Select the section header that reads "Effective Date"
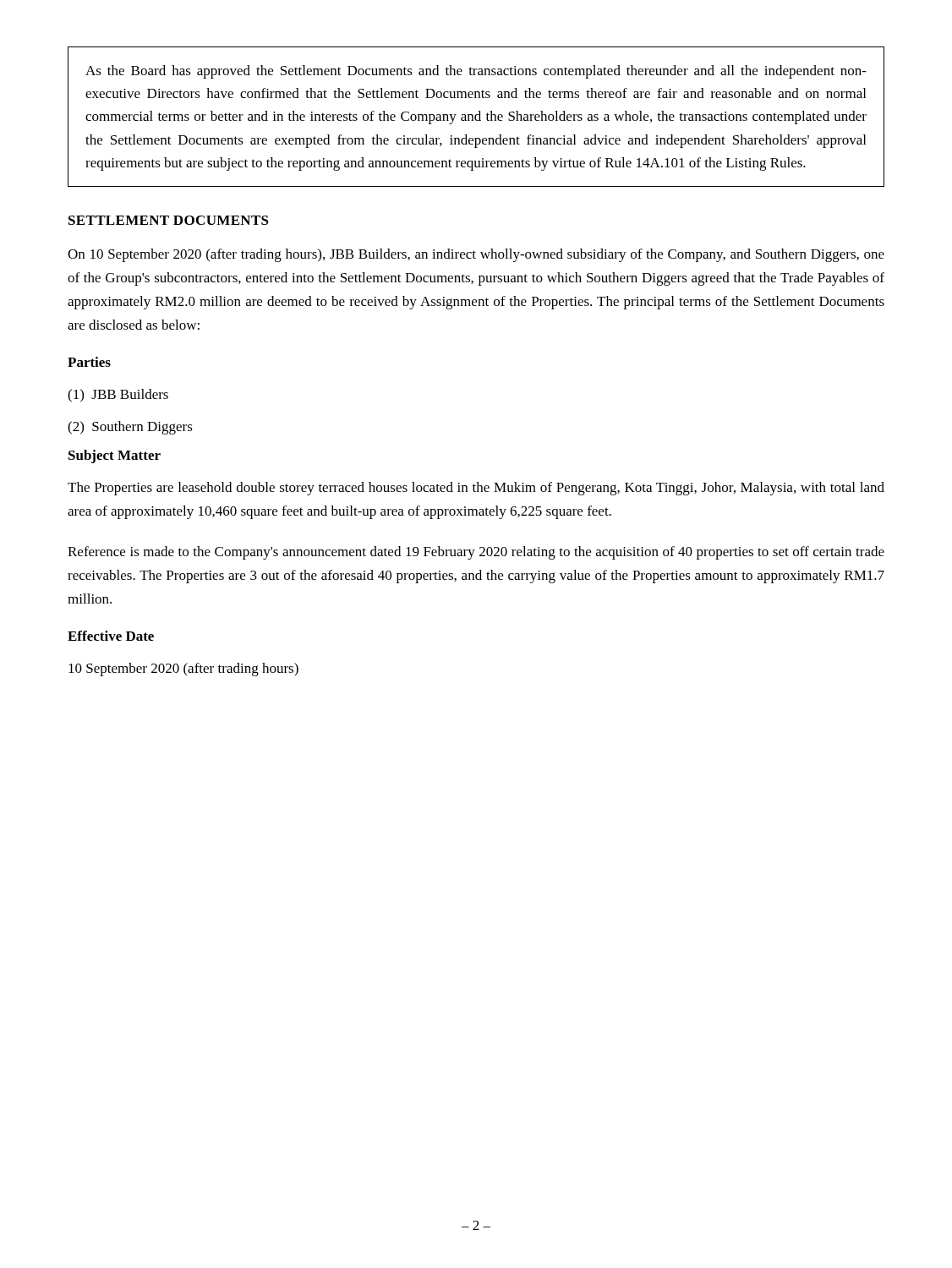The image size is (952, 1268). point(111,636)
